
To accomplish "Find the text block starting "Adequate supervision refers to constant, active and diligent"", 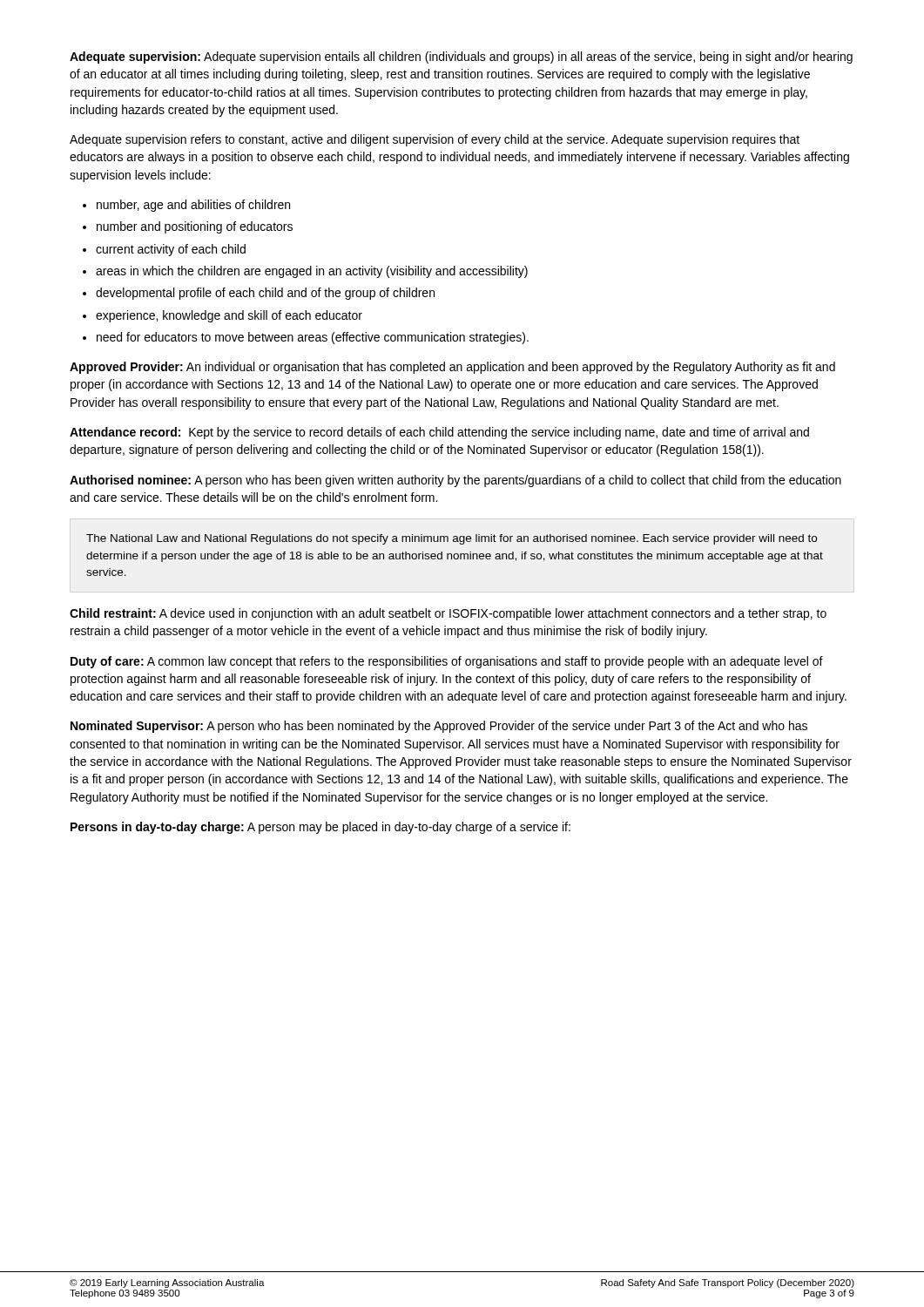I will pos(460,157).
